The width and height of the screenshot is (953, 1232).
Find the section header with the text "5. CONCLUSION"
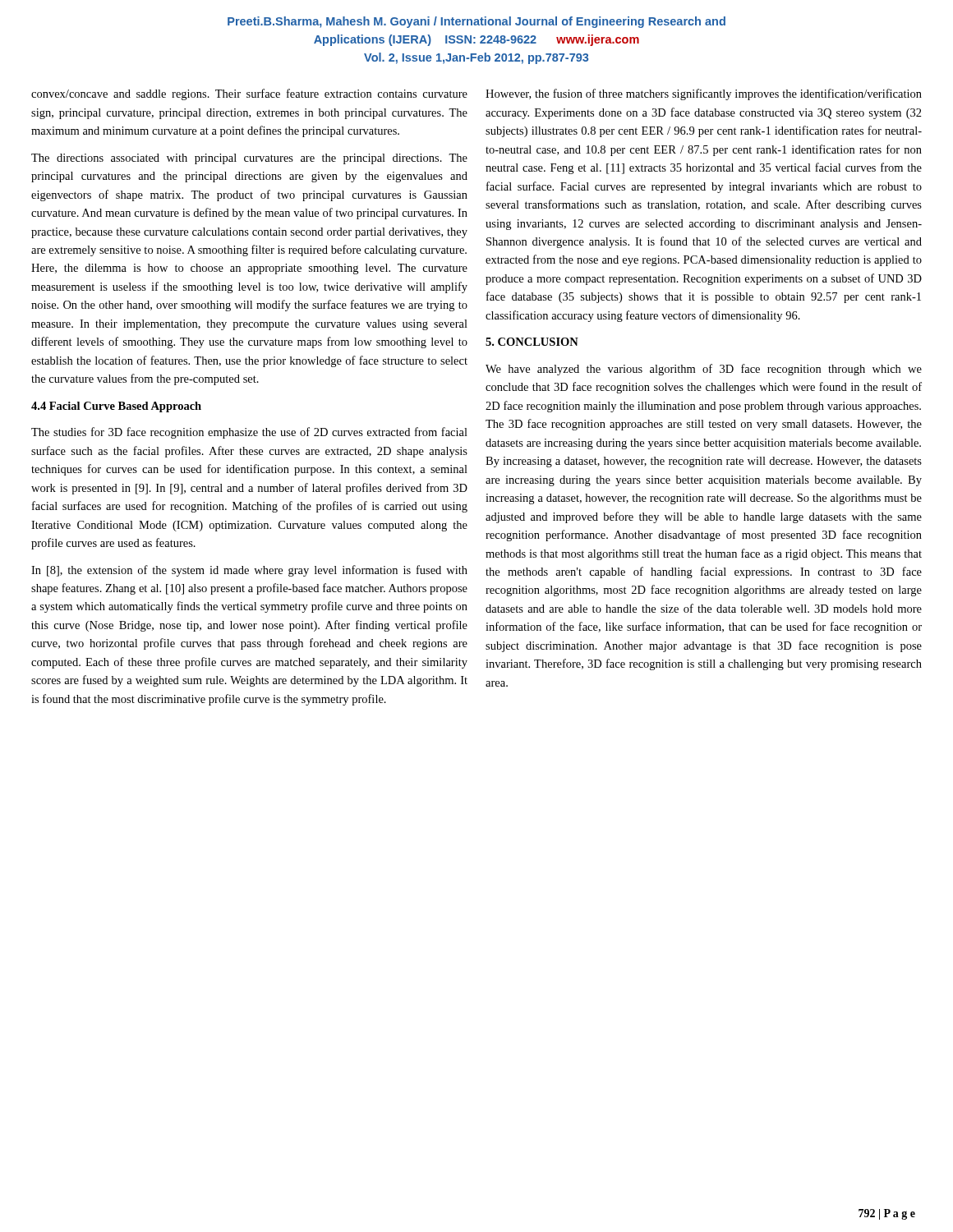[x=532, y=342]
